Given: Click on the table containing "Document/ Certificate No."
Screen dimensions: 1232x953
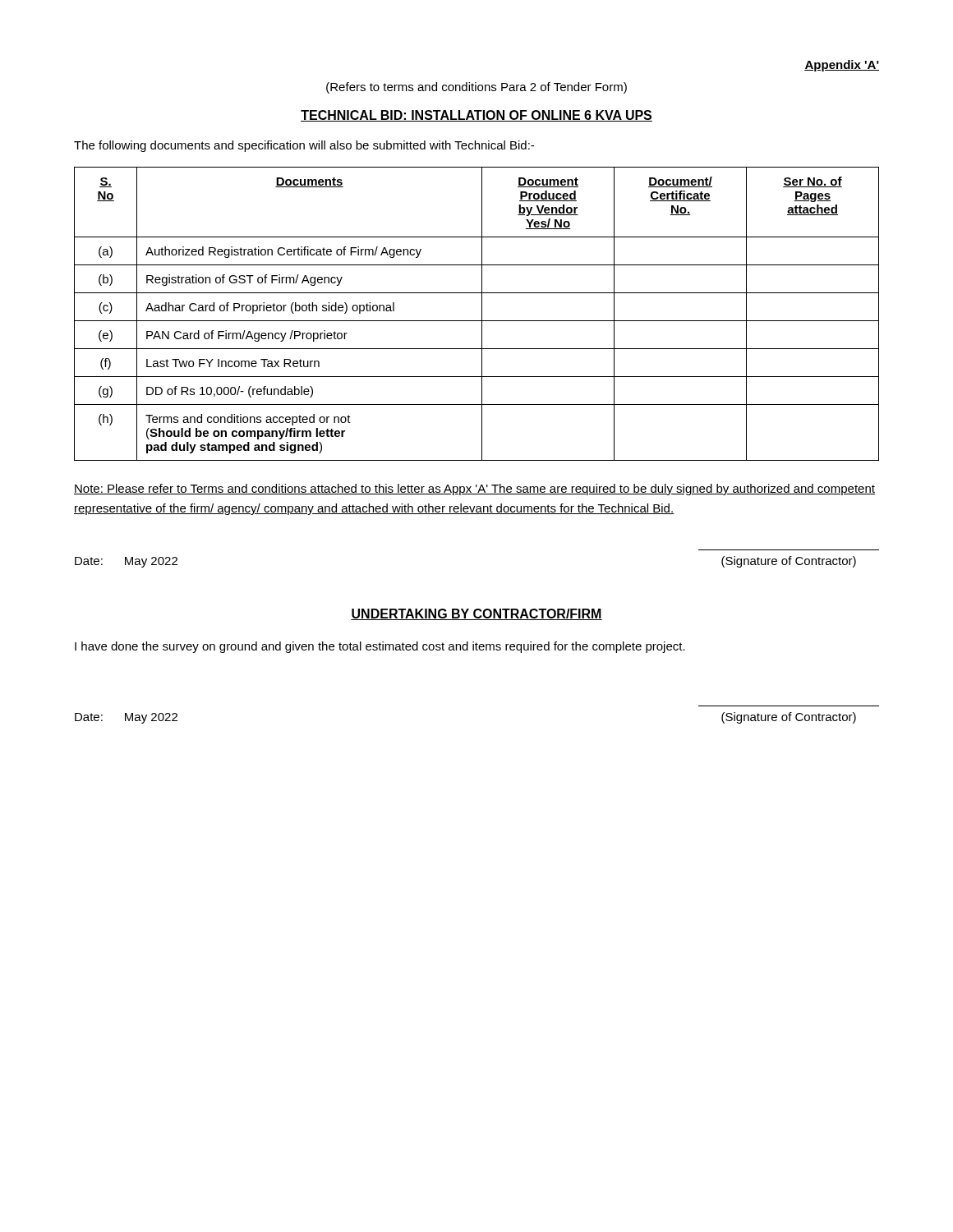Looking at the screenshot, I should (476, 314).
